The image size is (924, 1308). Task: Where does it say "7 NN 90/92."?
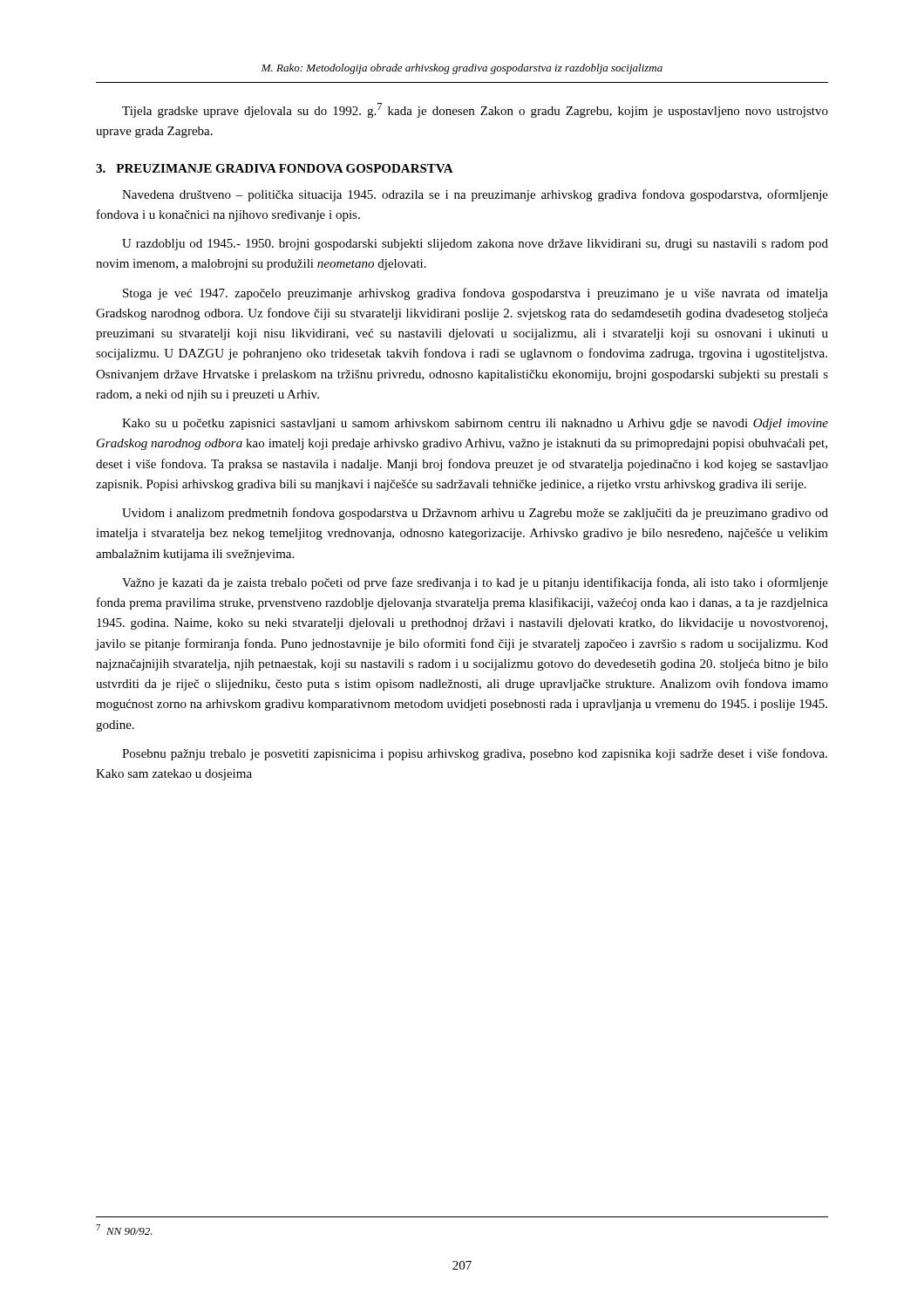click(124, 1229)
